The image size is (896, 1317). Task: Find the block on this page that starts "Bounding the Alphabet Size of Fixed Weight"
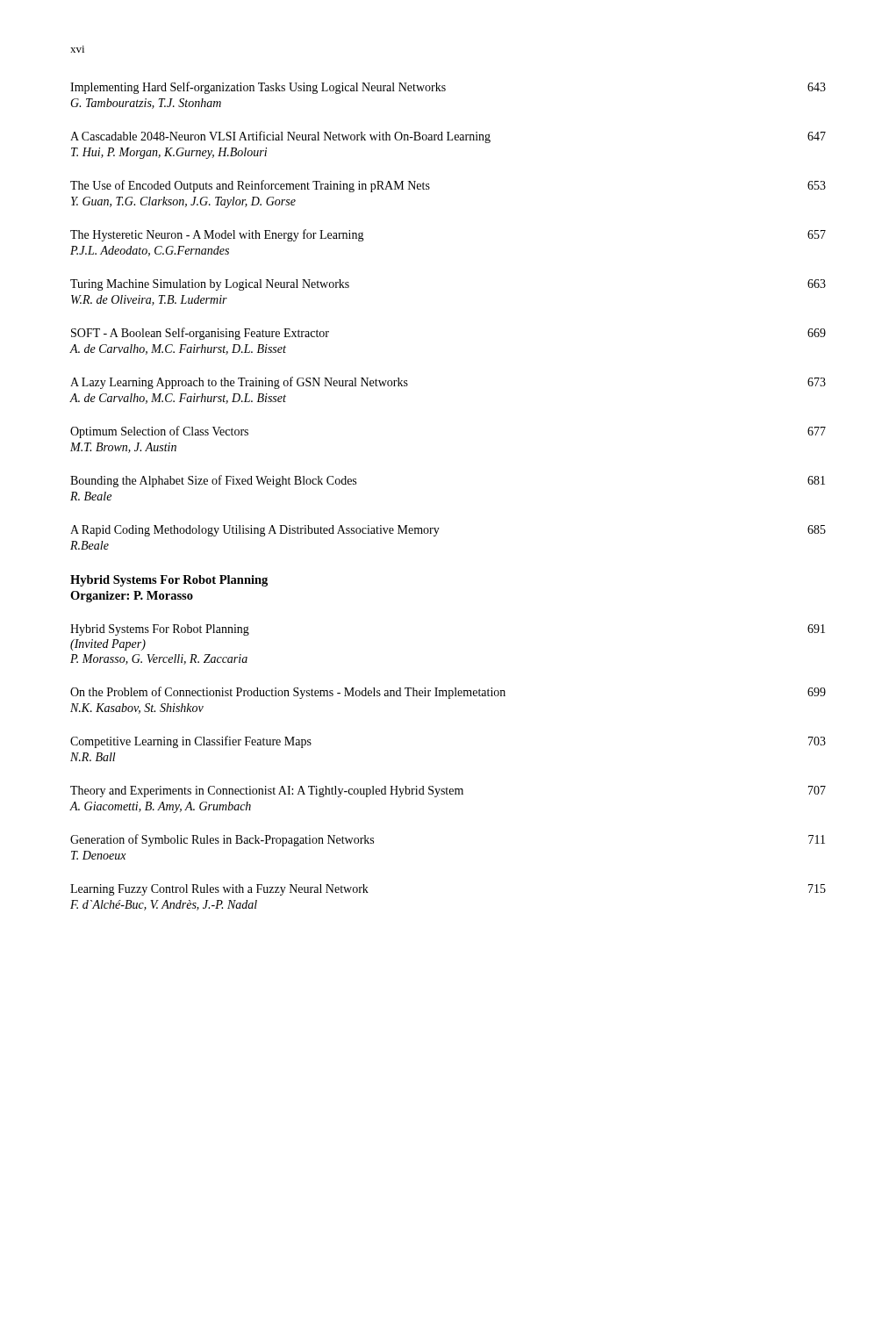pos(213,481)
